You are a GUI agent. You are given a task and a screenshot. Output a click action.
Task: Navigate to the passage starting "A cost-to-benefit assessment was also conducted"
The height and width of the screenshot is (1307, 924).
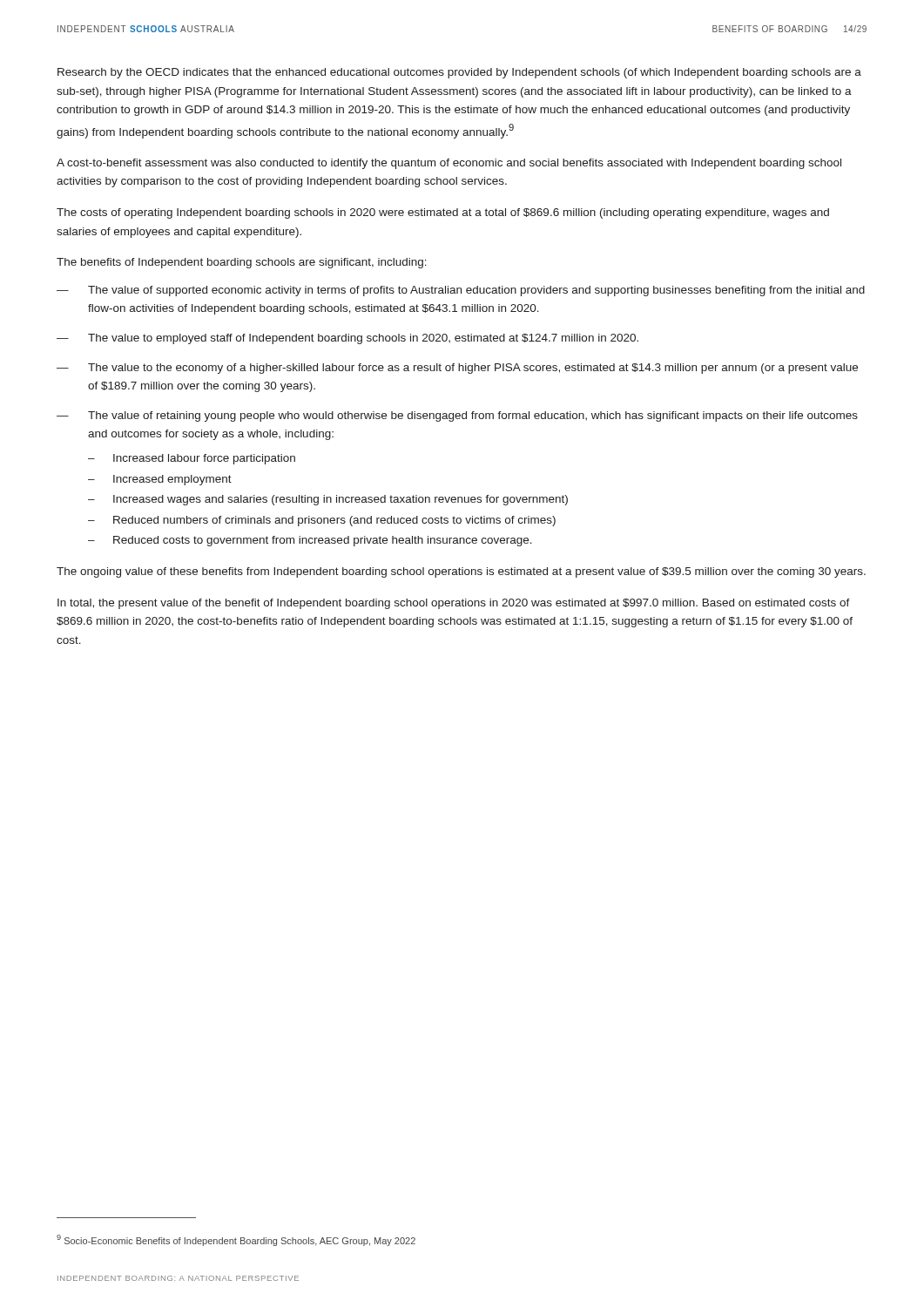[x=449, y=172]
